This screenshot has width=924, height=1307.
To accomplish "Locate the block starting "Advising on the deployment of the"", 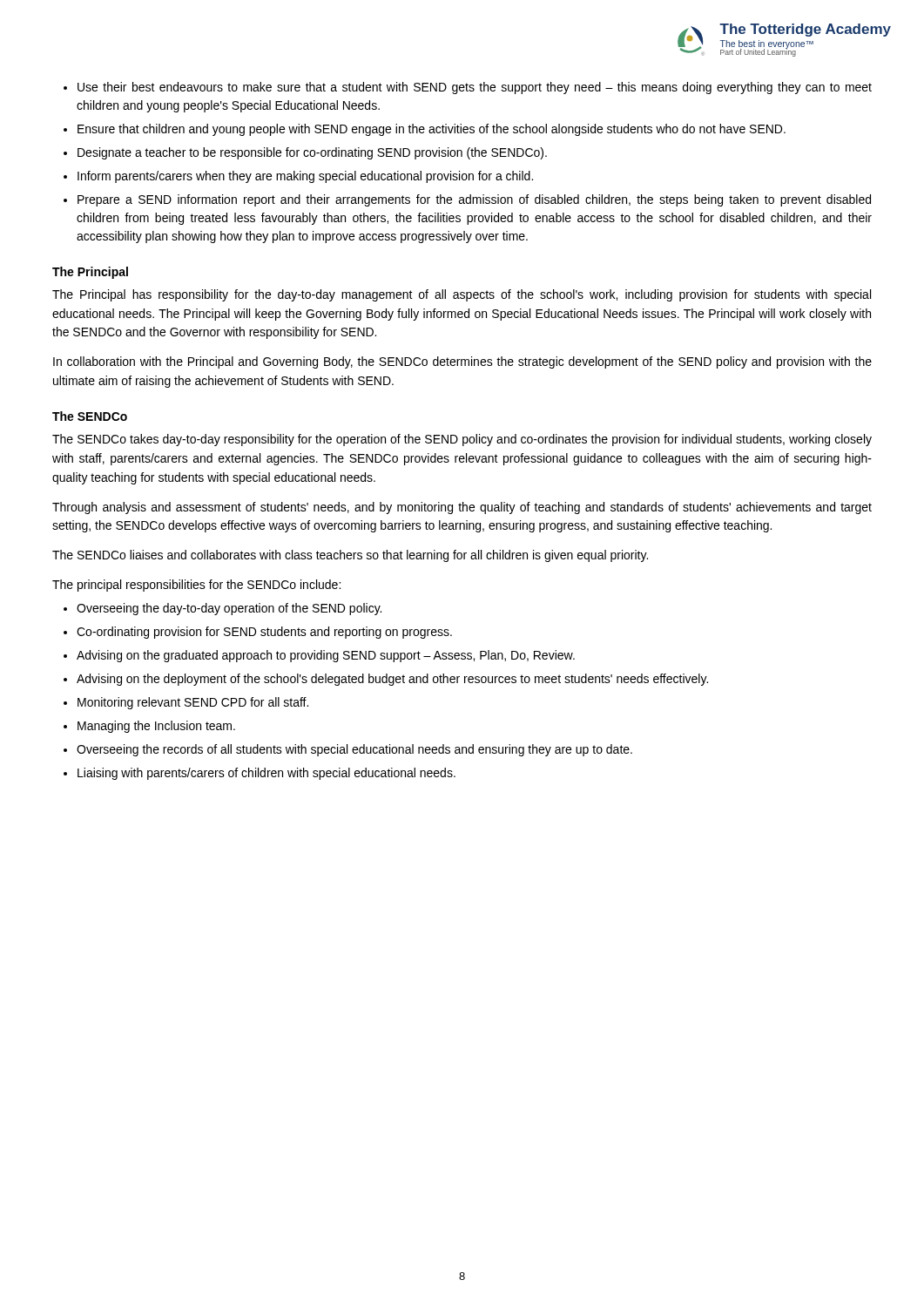I will [474, 679].
